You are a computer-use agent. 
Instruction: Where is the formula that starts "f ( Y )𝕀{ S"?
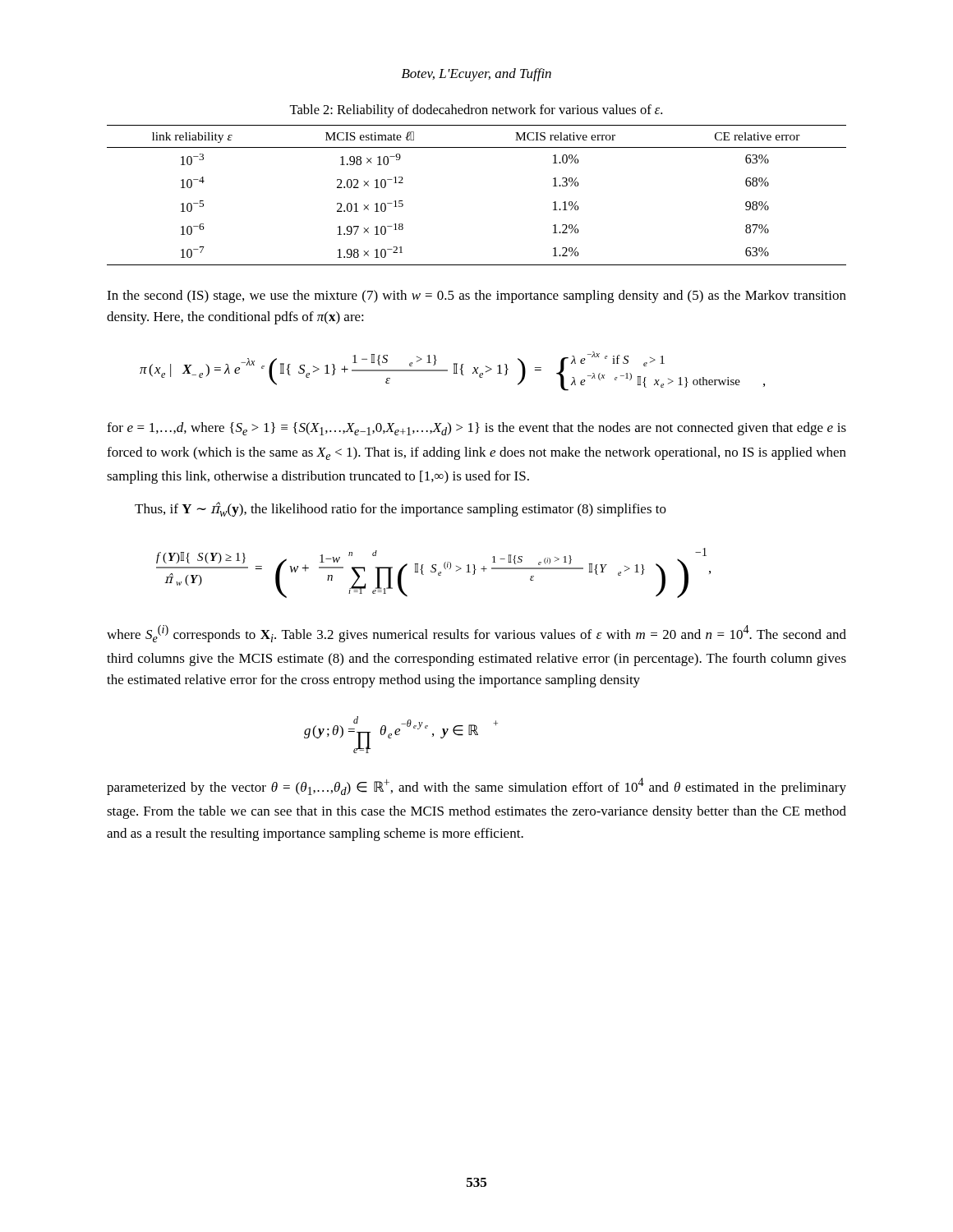(476, 571)
